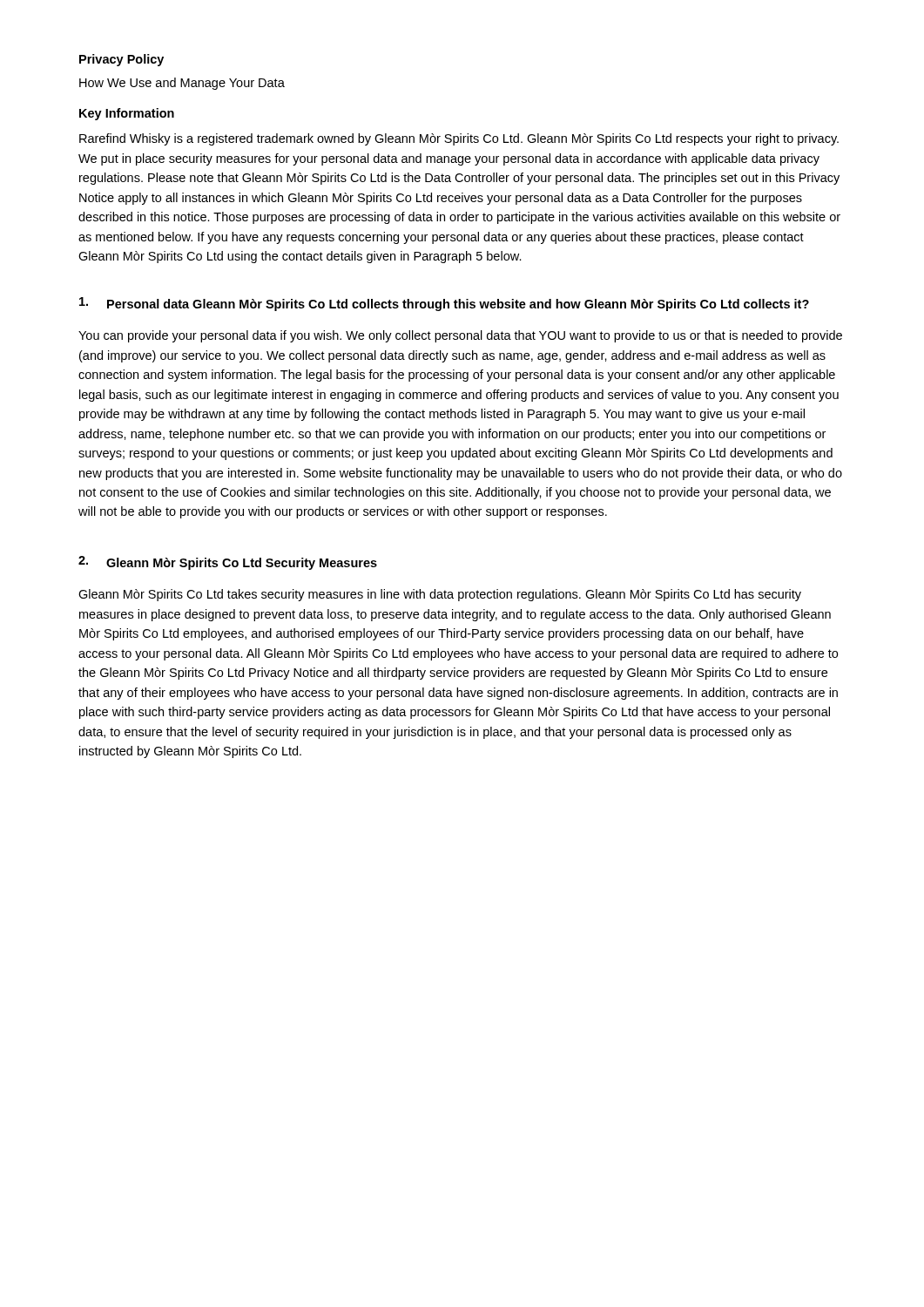The width and height of the screenshot is (924, 1307).
Task: Where is the passage that starts "How We Use and"?
Action: pyautogui.click(x=181, y=83)
